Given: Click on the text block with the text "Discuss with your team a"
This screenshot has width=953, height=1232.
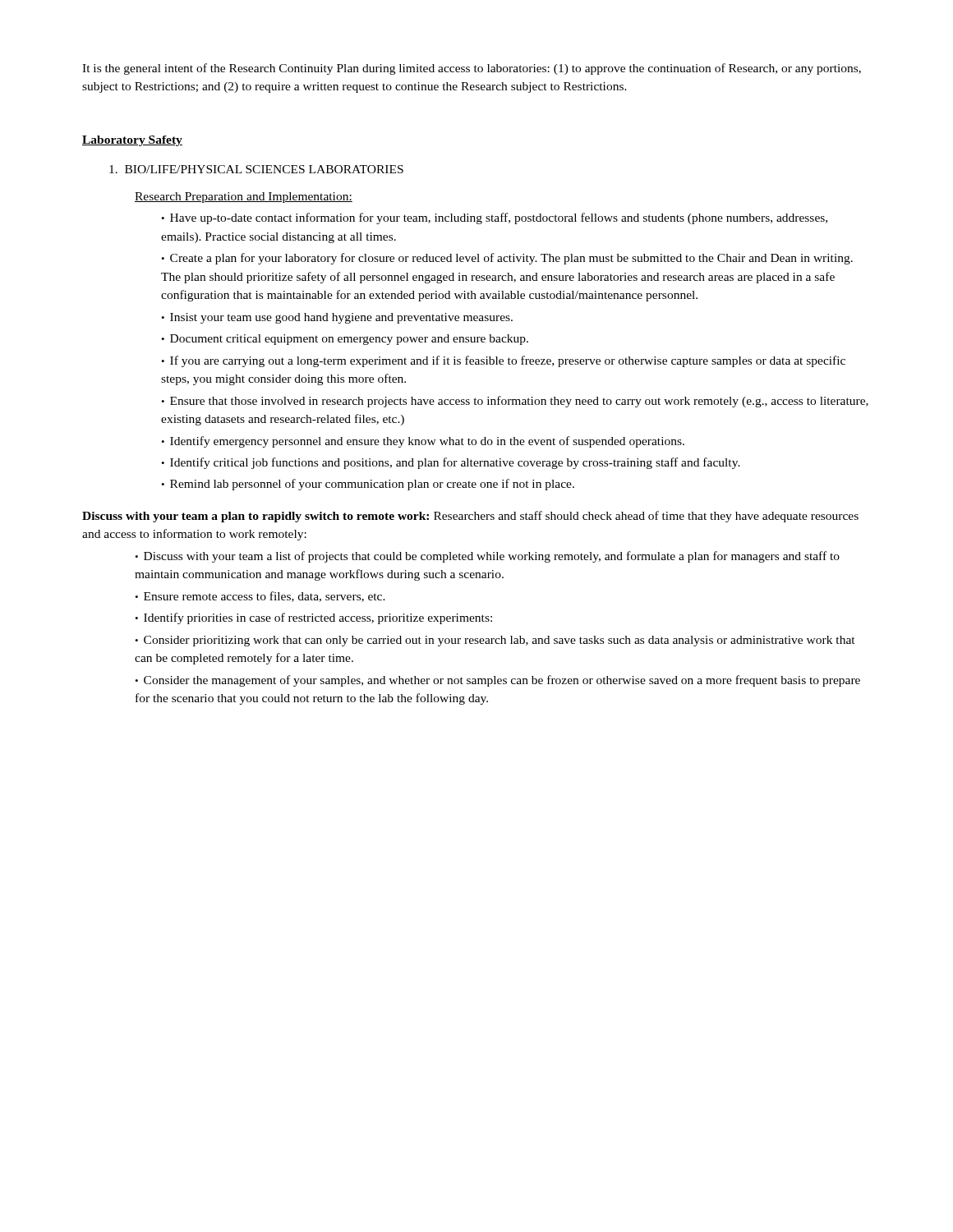Looking at the screenshot, I should (x=476, y=608).
